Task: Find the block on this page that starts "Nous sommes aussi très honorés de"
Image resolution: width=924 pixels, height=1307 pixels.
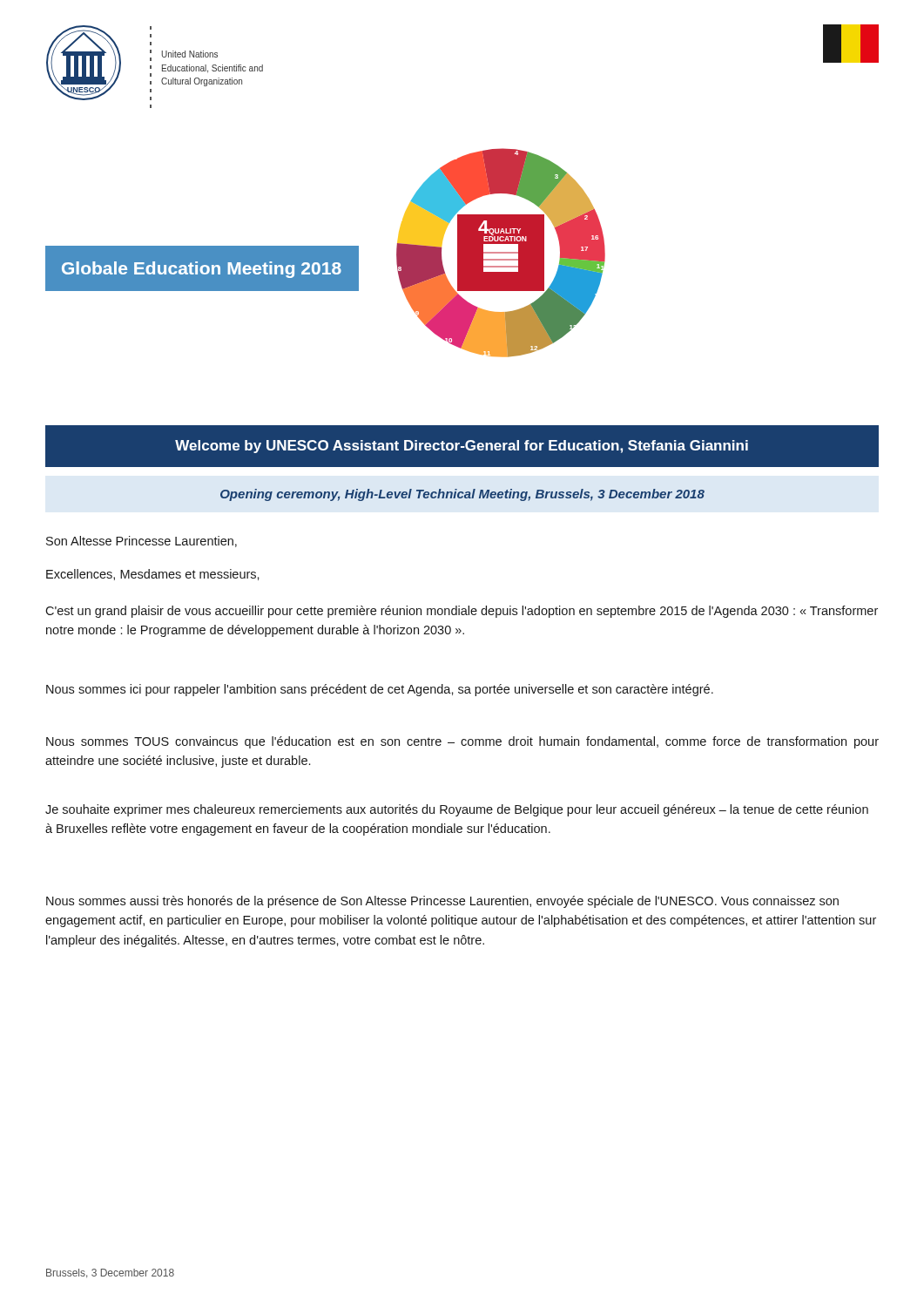Action: pos(461,921)
